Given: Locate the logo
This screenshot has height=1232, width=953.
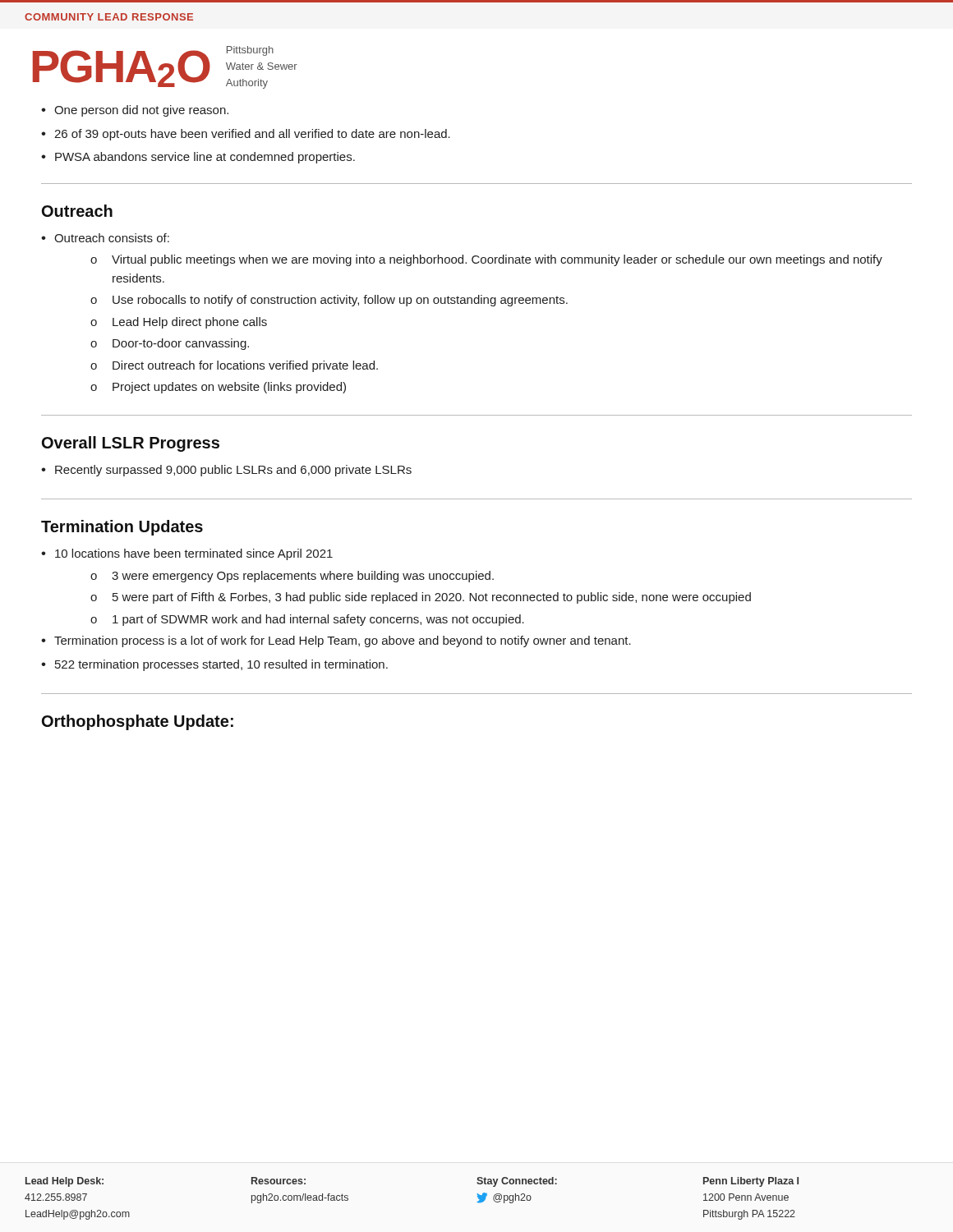Looking at the screenshot, I should pyautogui.click(x=476, y=63).
